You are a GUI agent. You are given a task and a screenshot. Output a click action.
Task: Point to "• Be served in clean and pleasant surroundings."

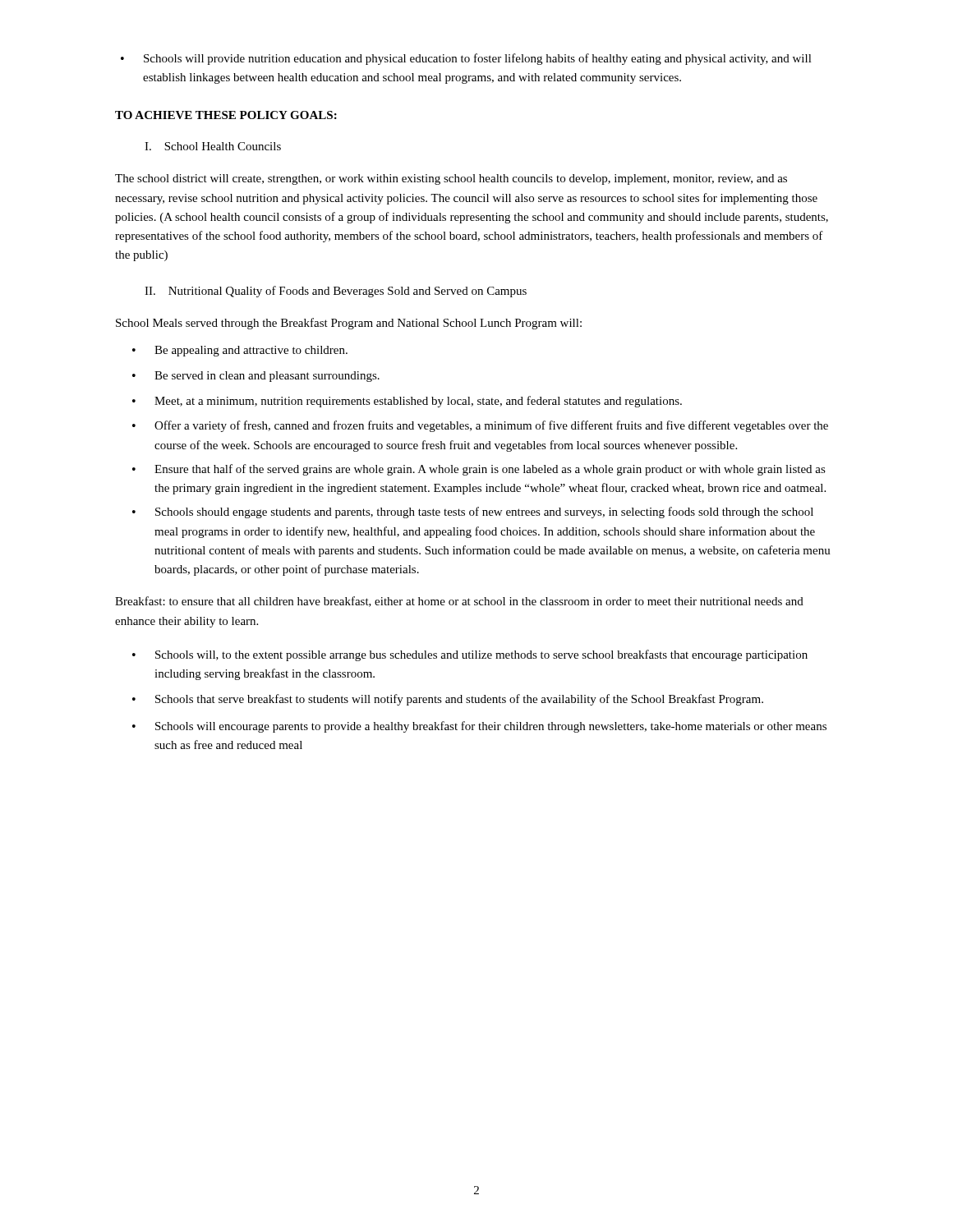(253, 376)
